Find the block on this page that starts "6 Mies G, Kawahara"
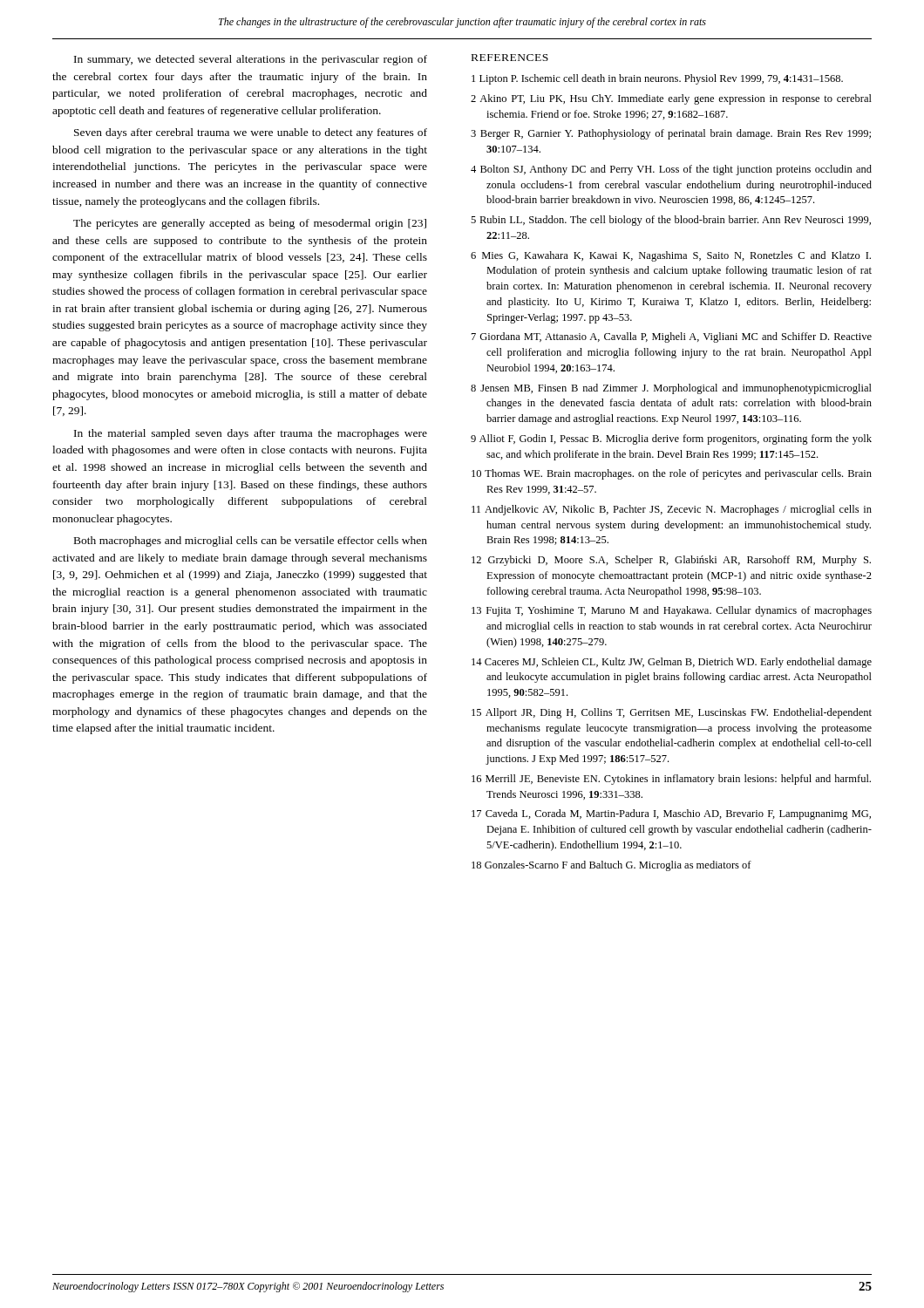Image resolution: width=924 pixels, height=1308 pixels. pos(671,286)
